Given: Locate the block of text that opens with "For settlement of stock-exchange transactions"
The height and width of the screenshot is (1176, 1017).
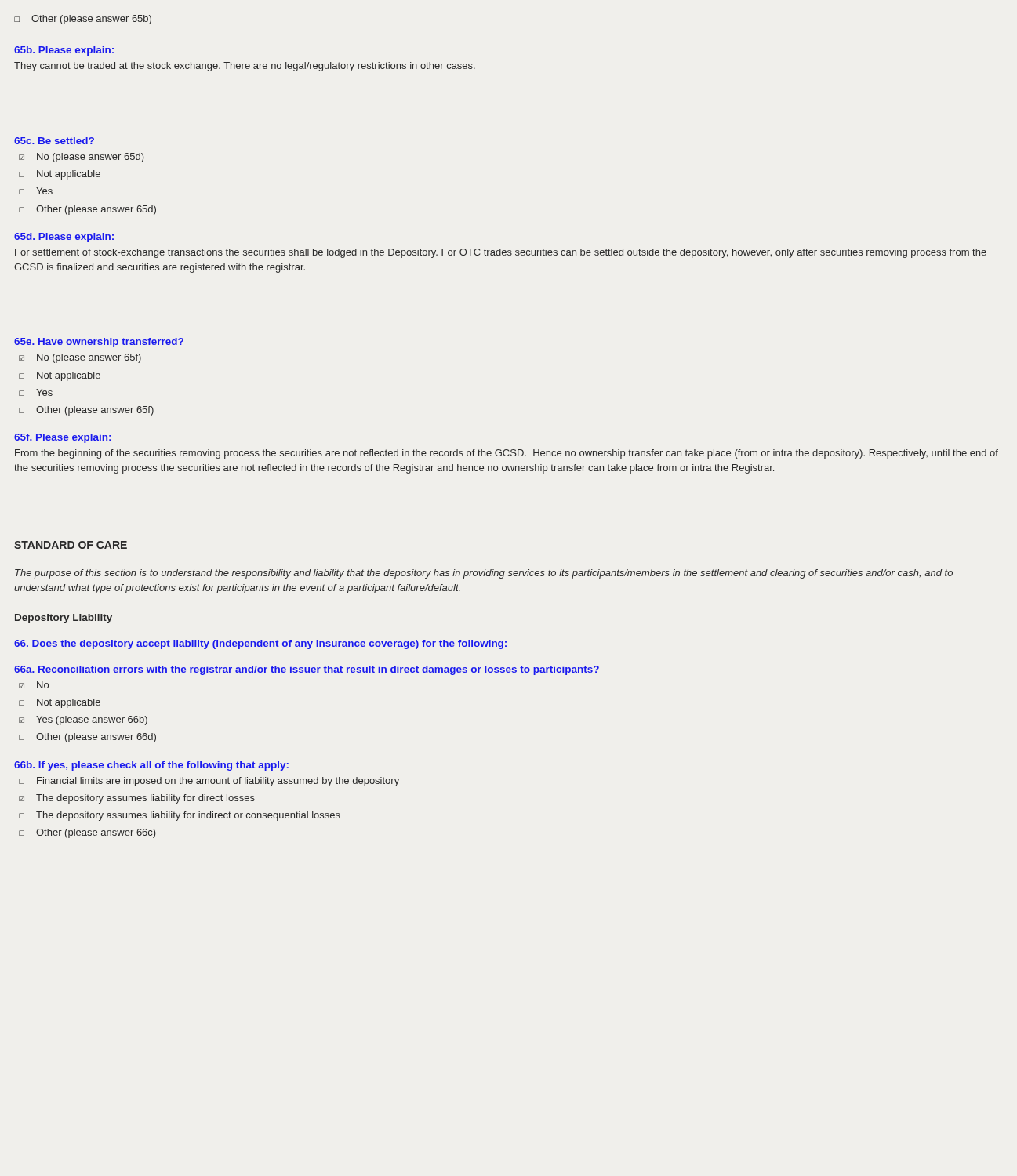Looking at the screenshot, I should click(500, 259).
